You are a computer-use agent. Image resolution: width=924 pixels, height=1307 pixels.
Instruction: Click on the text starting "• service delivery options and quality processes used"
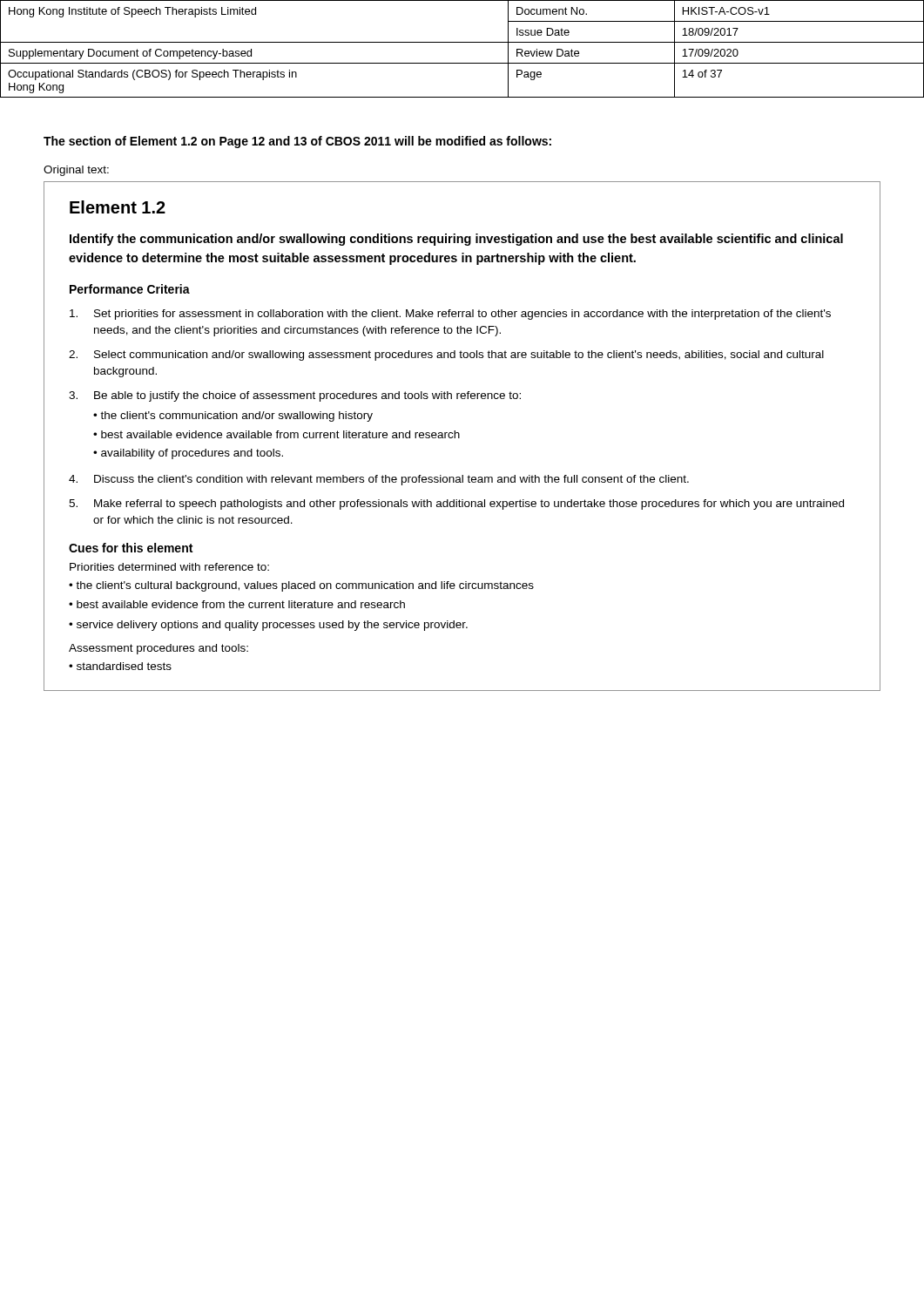point(269,624)
